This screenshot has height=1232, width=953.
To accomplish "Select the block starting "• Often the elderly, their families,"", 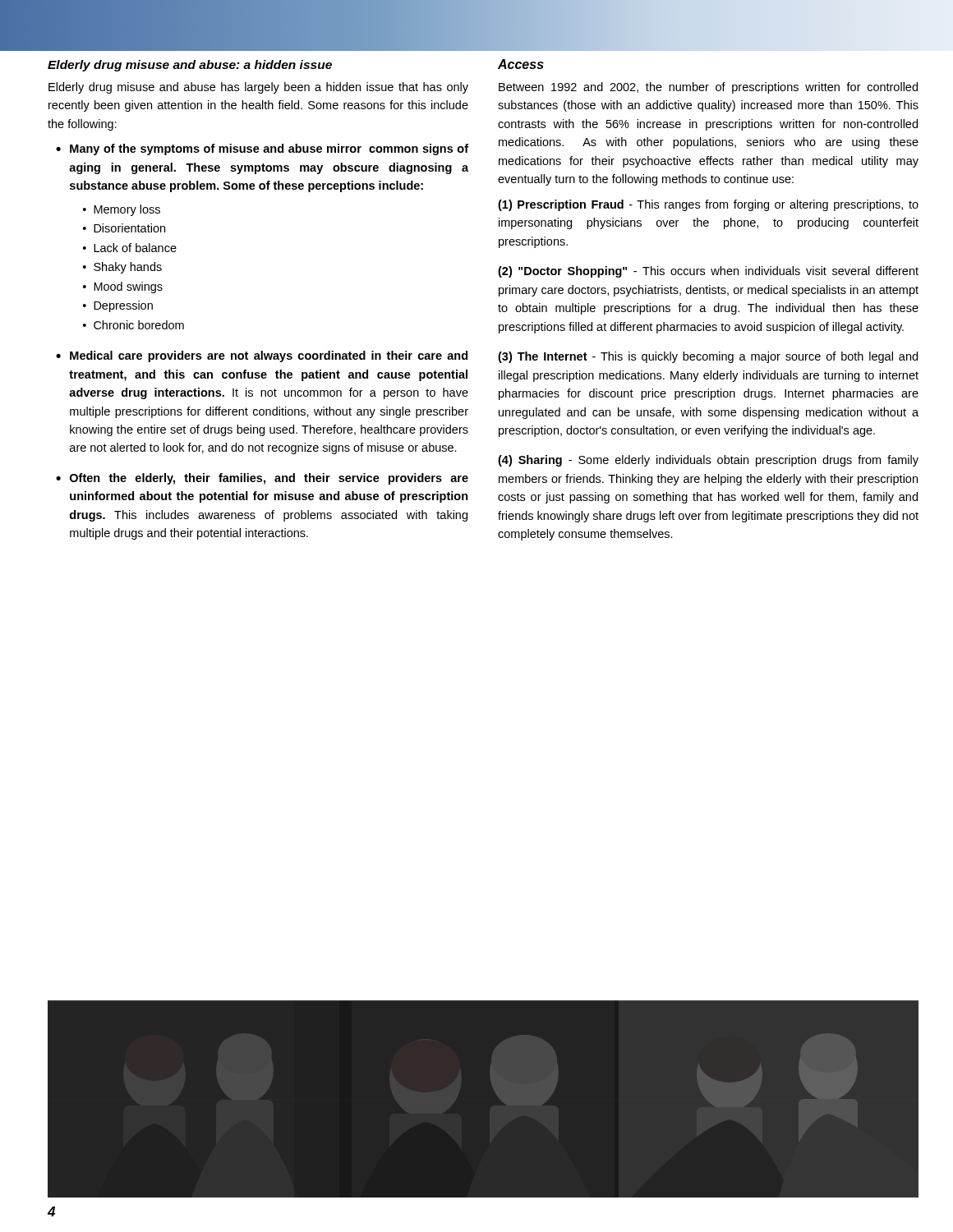I will [262, 506].
